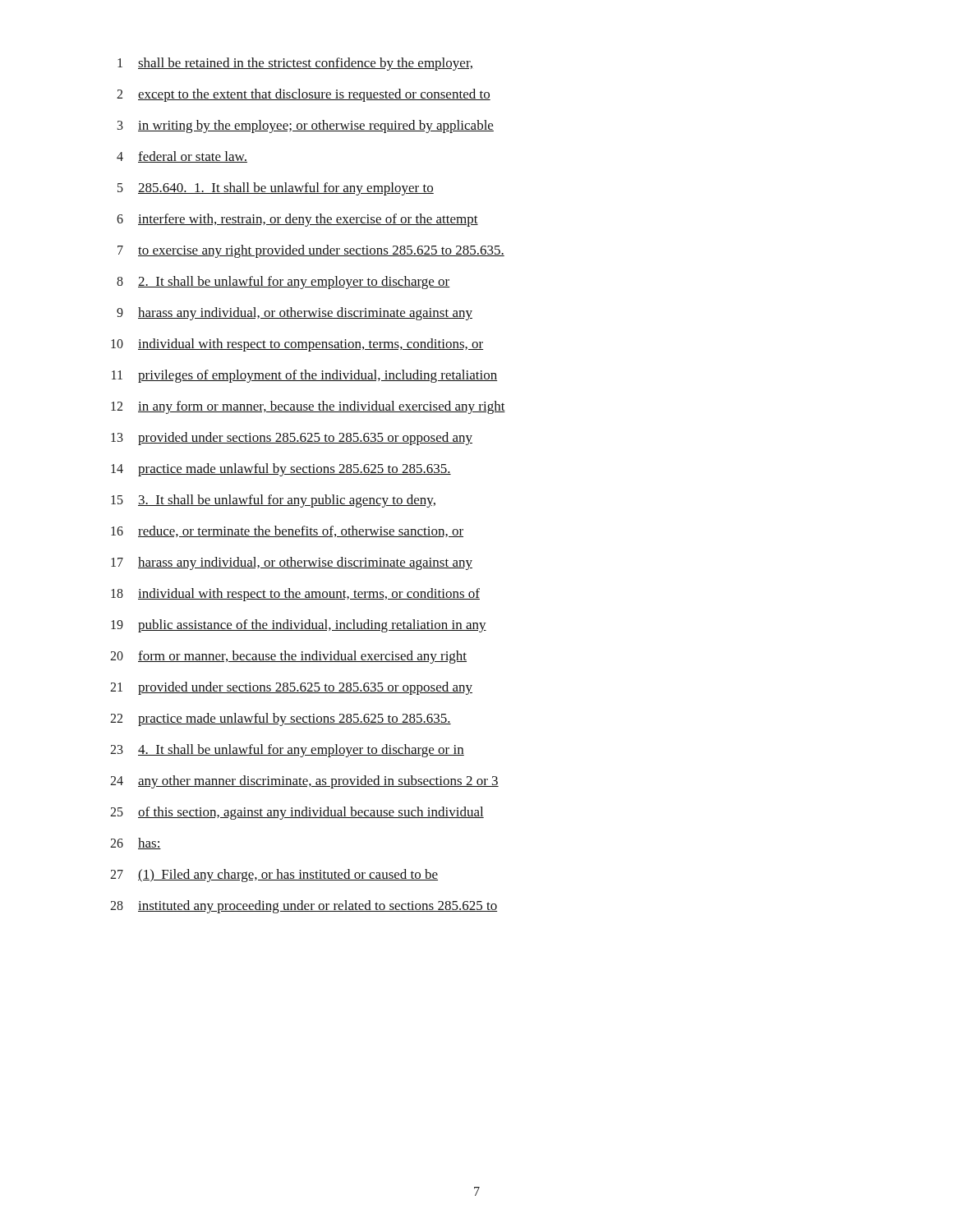Locate the block of text that opens with "22 practice made unlawful by"
Screen dimensions: 1232x953
(281, 719)
